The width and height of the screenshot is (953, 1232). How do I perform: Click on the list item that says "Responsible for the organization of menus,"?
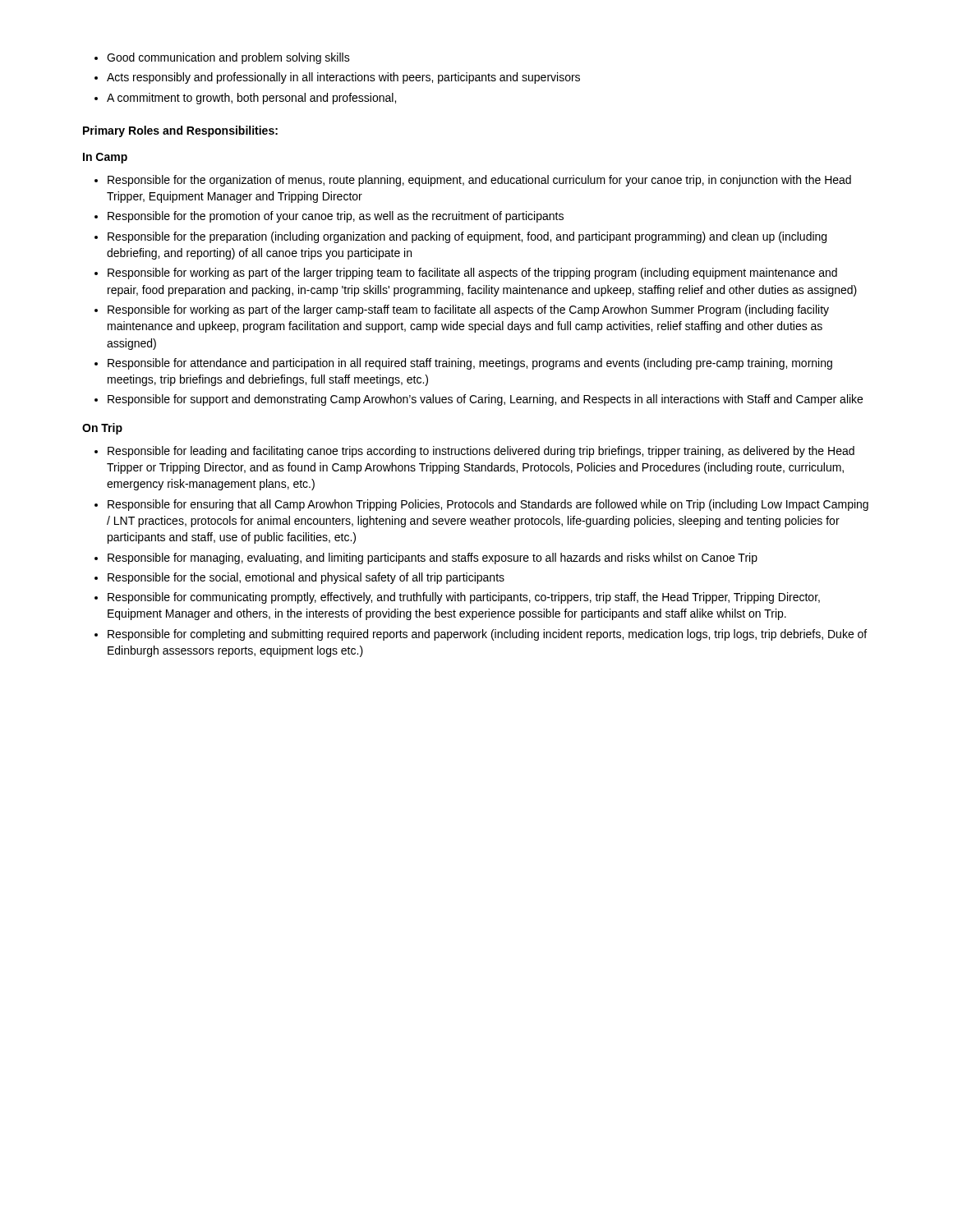pyautogui.click(x=476, y=290)
